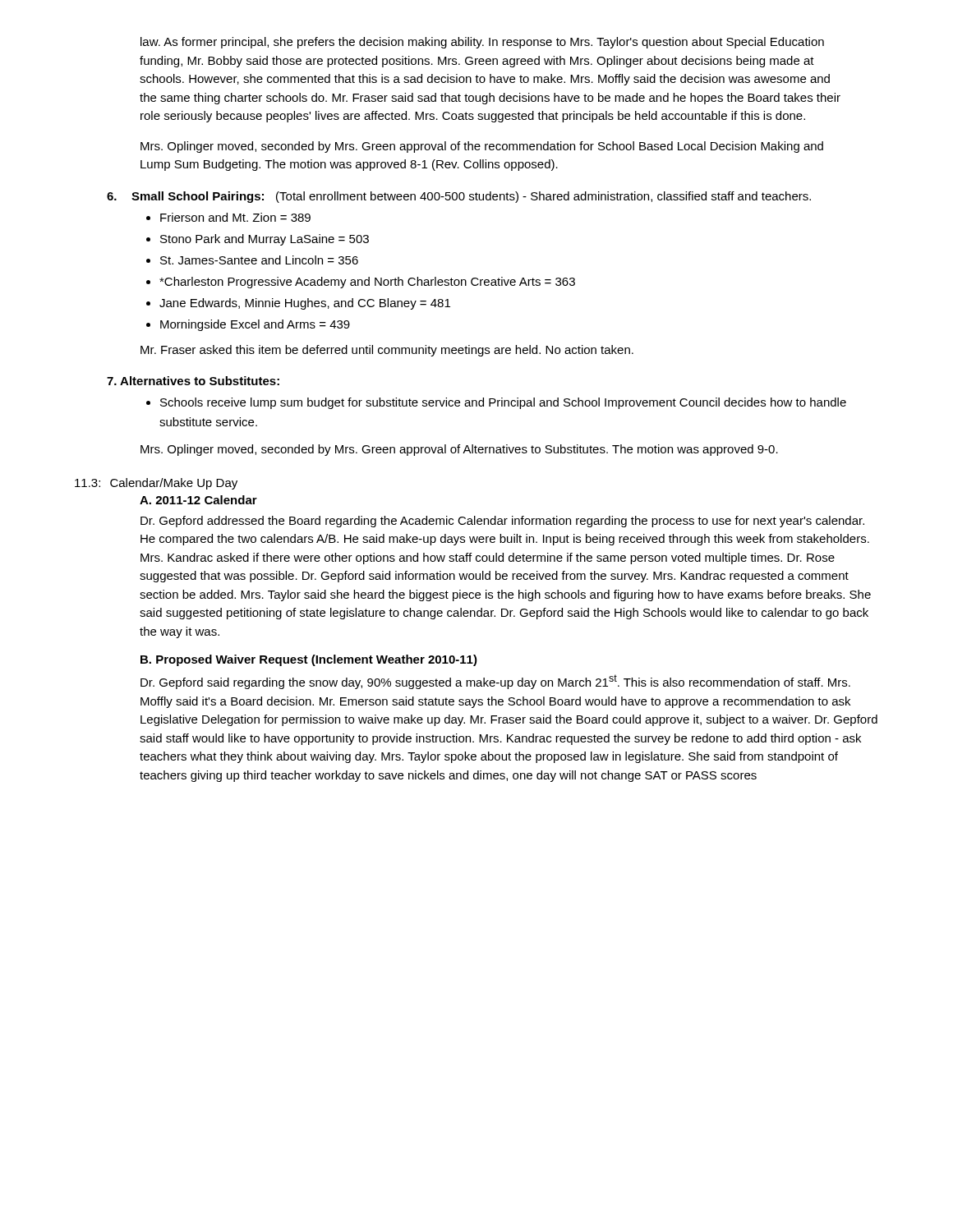Click on the text block starting "*Charleston Progressive Academy"
The width and height of the screenshot is (953, 1232).
click(367, 281)
